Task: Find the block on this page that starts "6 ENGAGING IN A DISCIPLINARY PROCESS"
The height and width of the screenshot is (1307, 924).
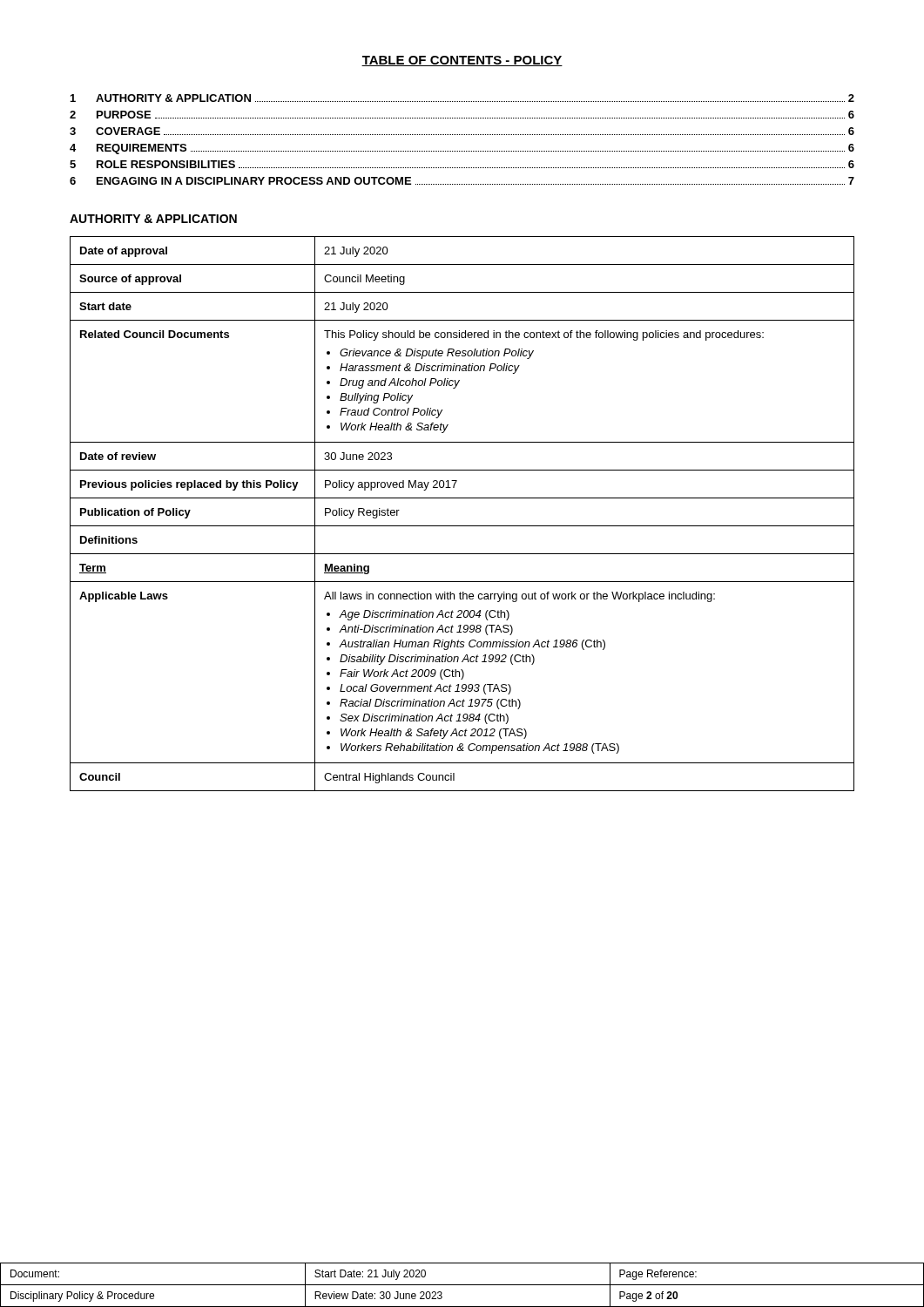Action: pyautogui.click(x=462, y=181)
